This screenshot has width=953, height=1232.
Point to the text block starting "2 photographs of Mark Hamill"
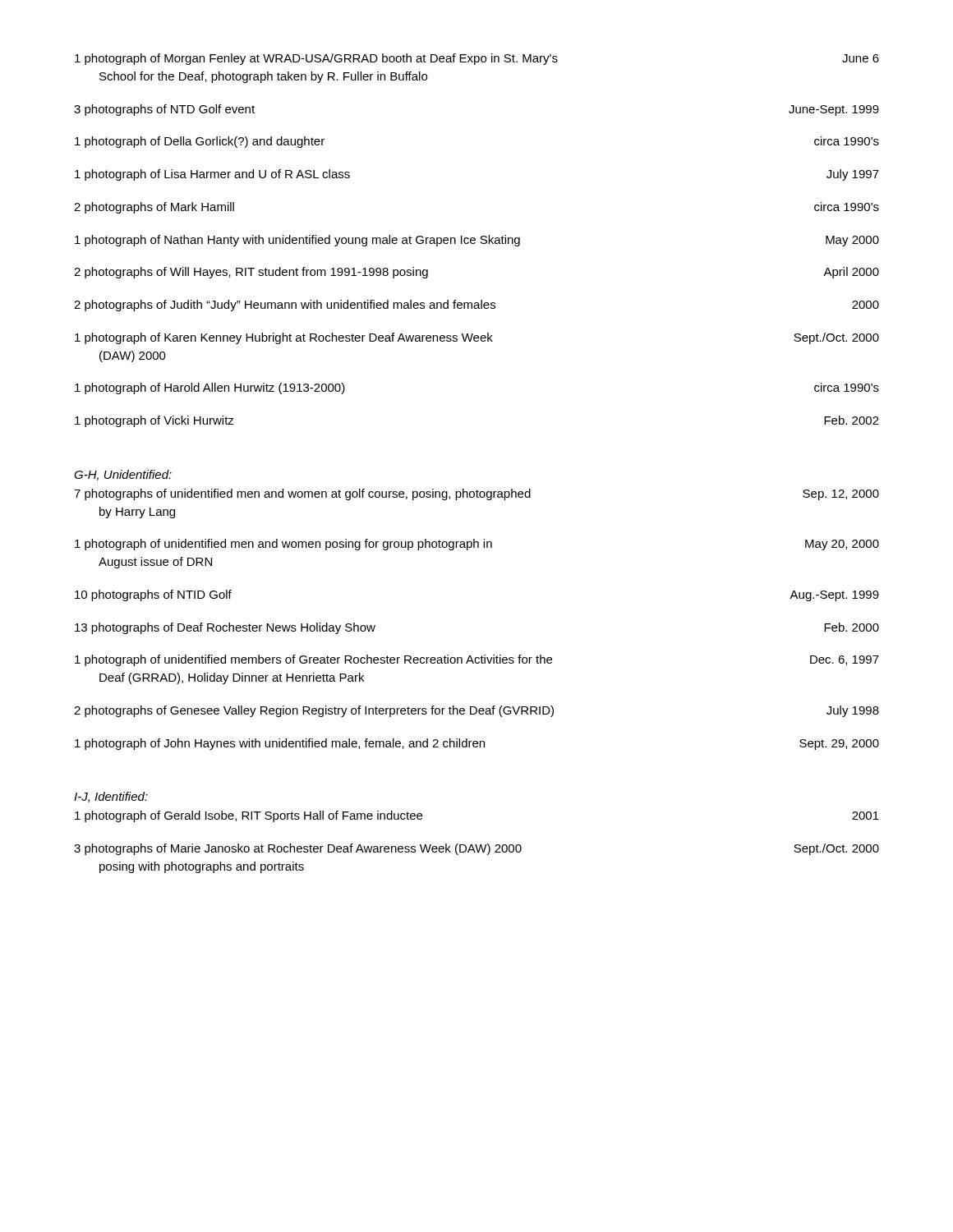pyautogui.click(x=150, y=207)
